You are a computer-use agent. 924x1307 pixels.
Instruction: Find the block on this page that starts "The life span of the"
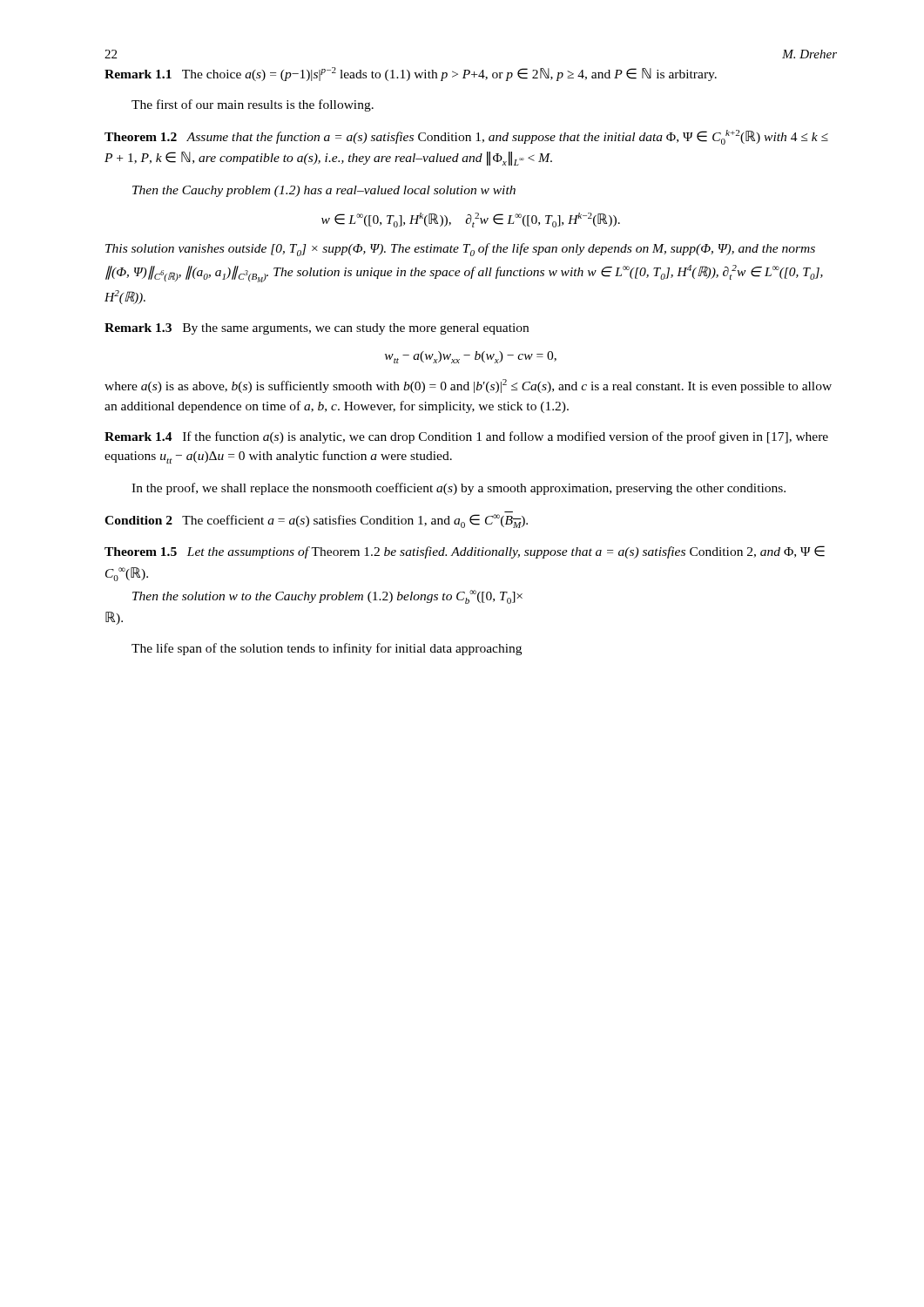(x=327, y=647)
